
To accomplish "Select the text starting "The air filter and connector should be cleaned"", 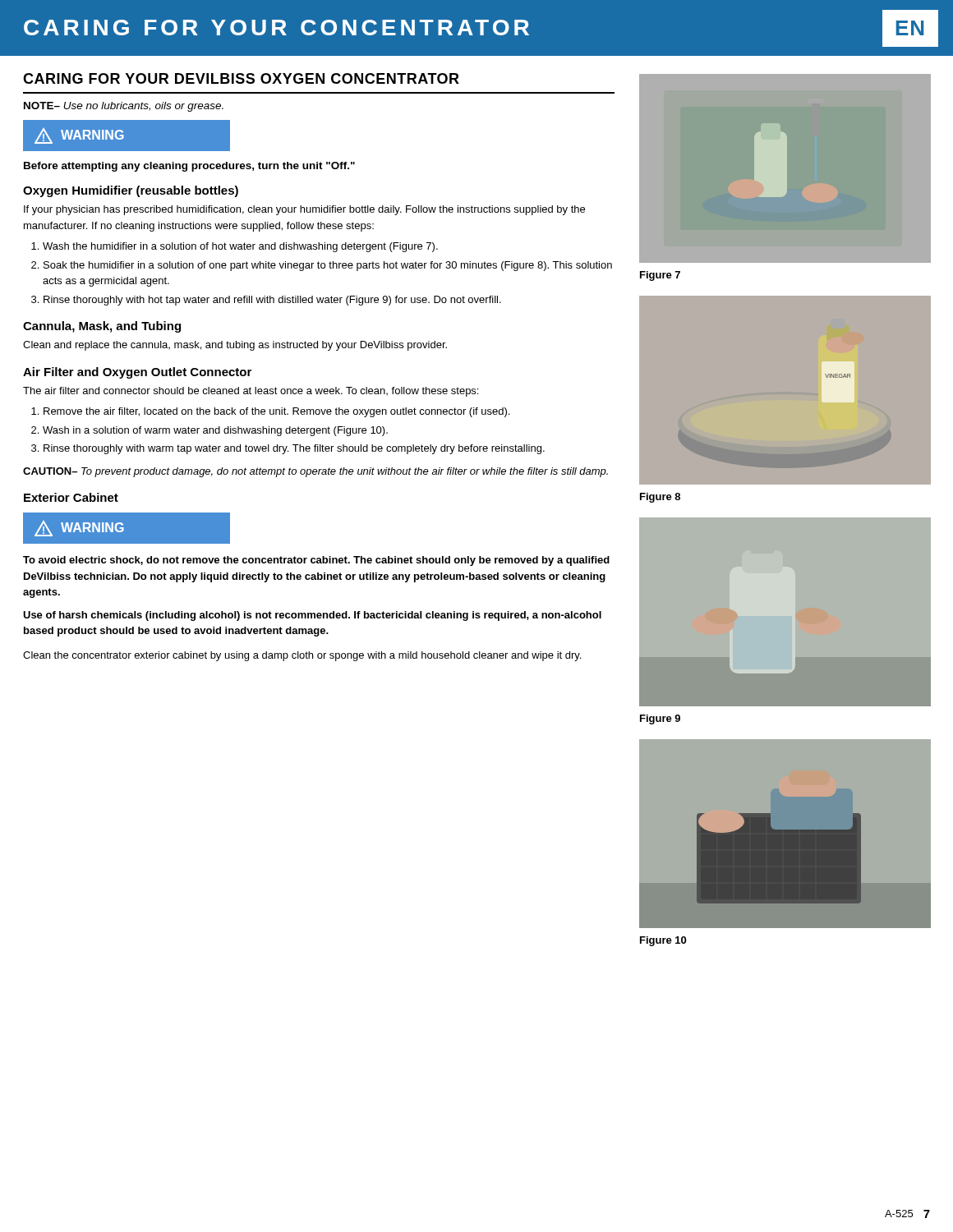I will [251, 390].
